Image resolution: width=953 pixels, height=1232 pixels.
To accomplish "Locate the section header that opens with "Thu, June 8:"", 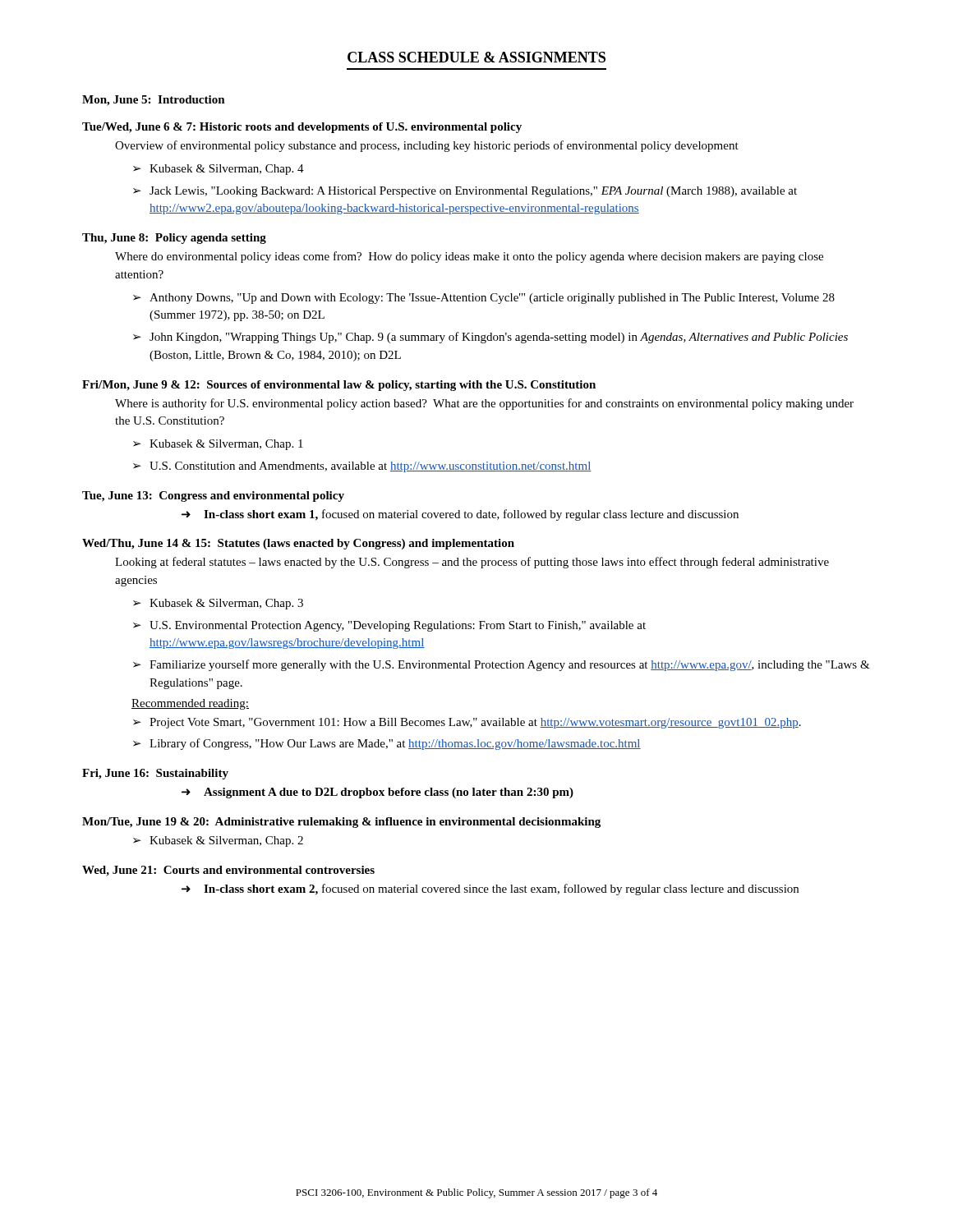I will (x=174, y=237).
